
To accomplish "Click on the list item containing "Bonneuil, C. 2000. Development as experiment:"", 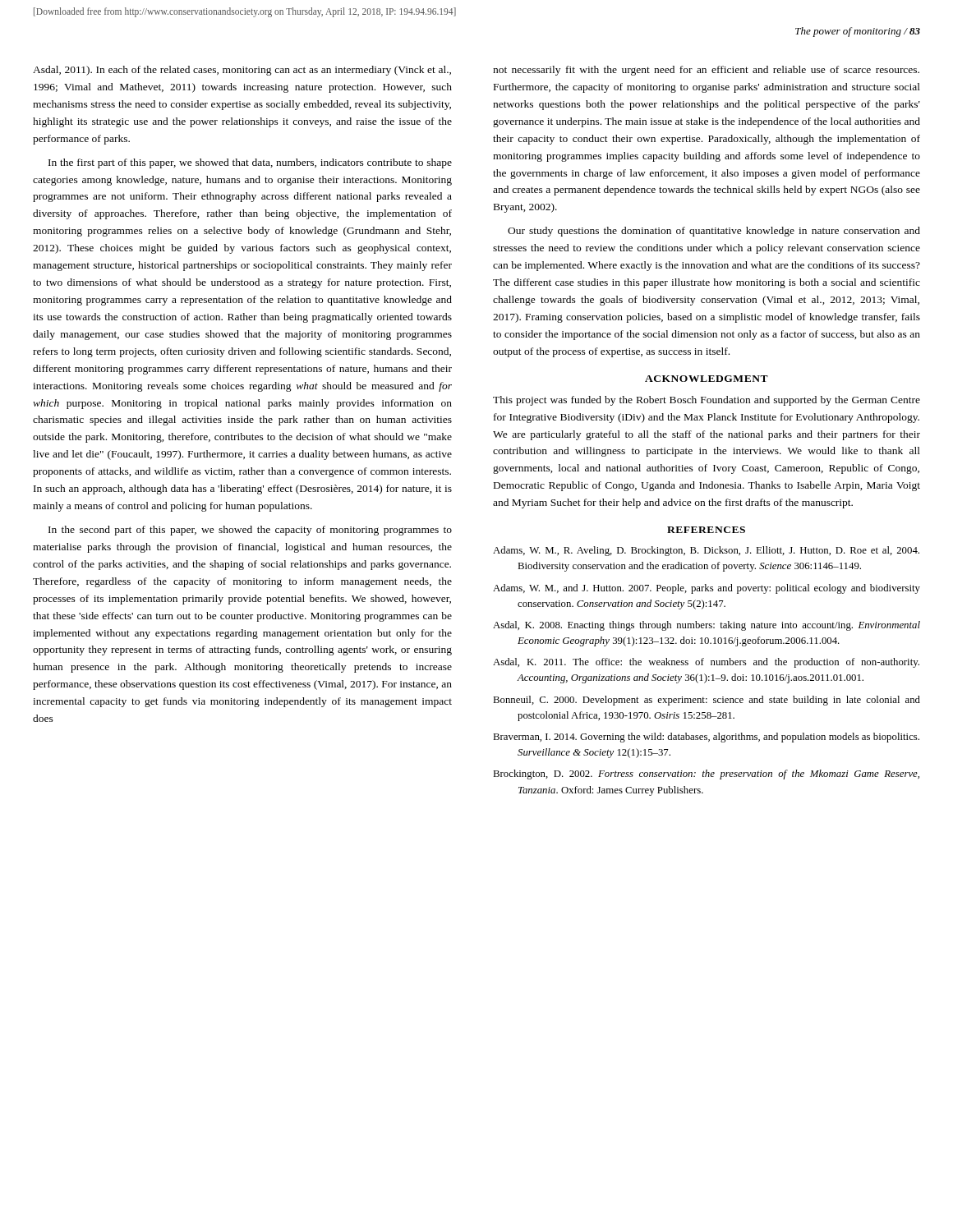I will coord(719,707).
